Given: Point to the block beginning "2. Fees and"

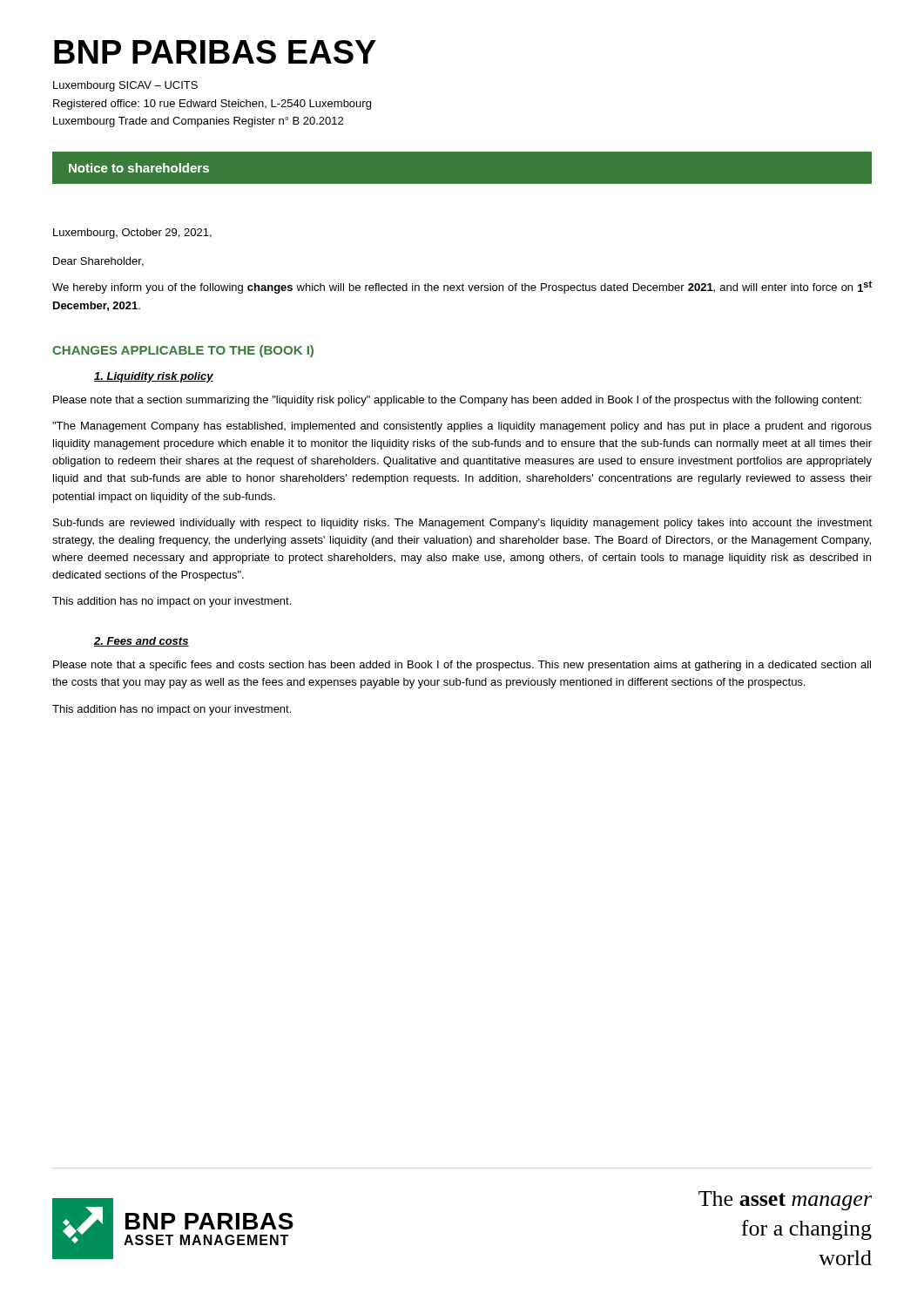Looking at the screenshot, I should (142, 642).
